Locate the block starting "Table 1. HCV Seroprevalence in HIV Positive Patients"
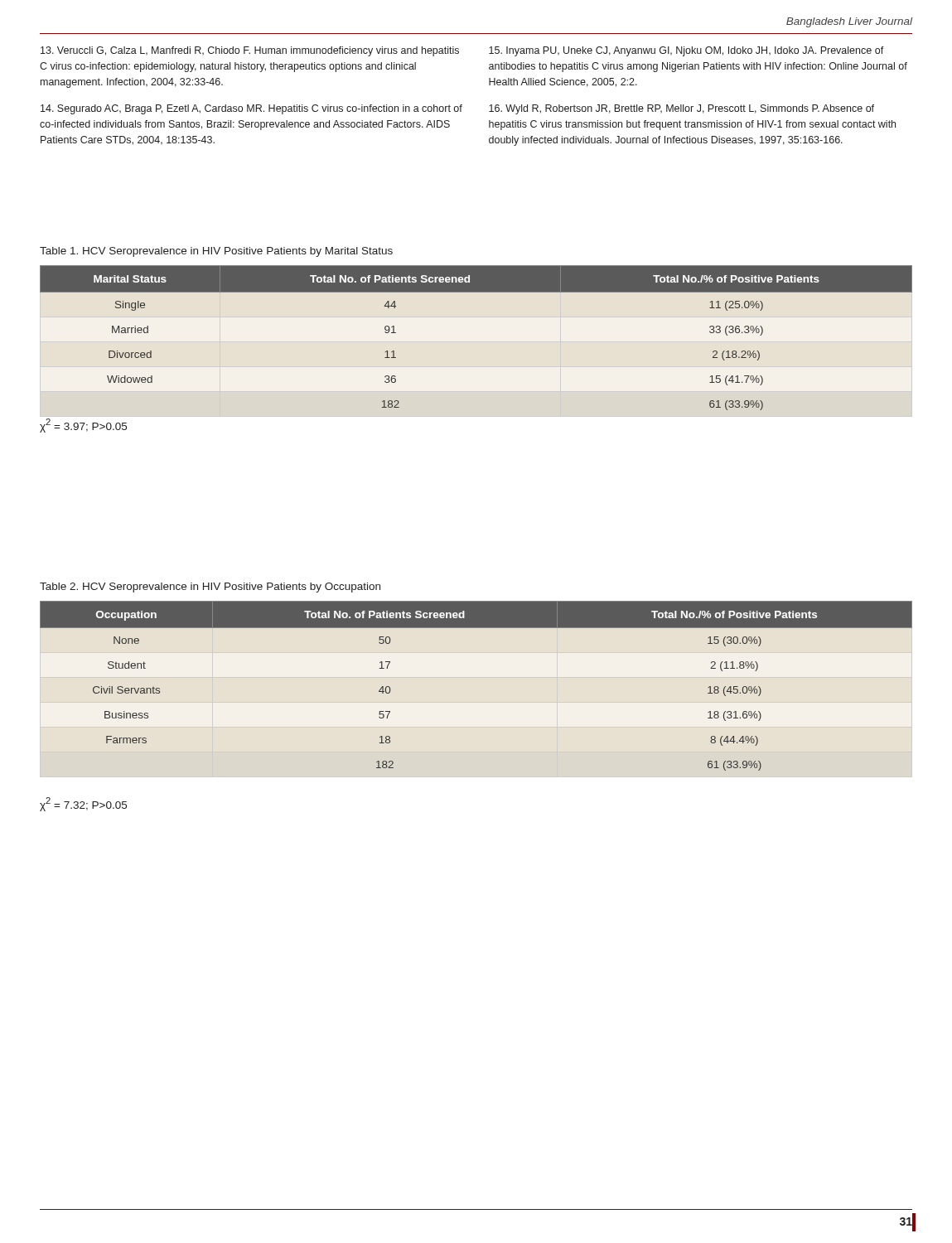Viewport: 952px width, 1243px height. pyautogui.click(x=216, y=251)
